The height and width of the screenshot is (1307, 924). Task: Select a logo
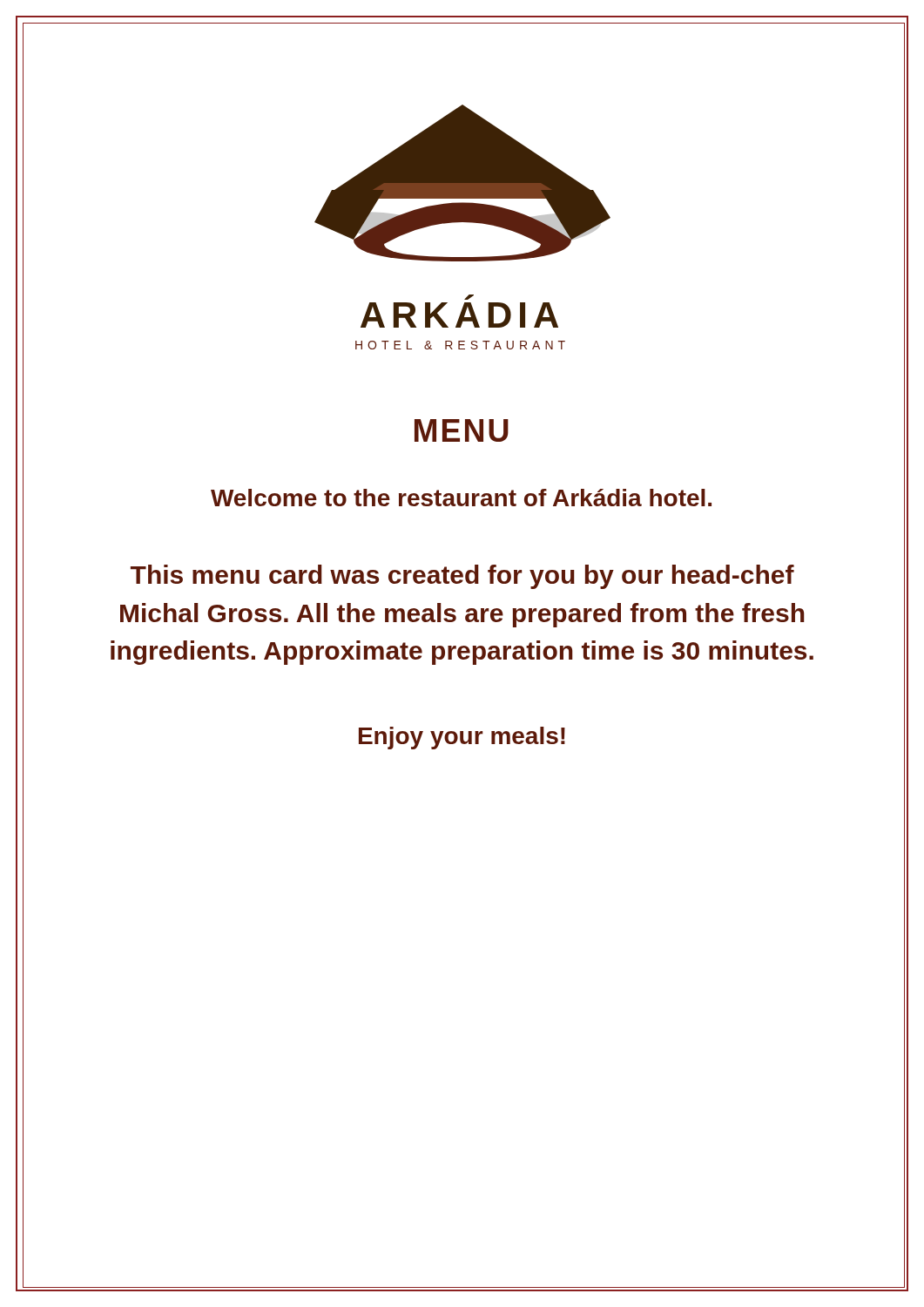pos(462,215)
